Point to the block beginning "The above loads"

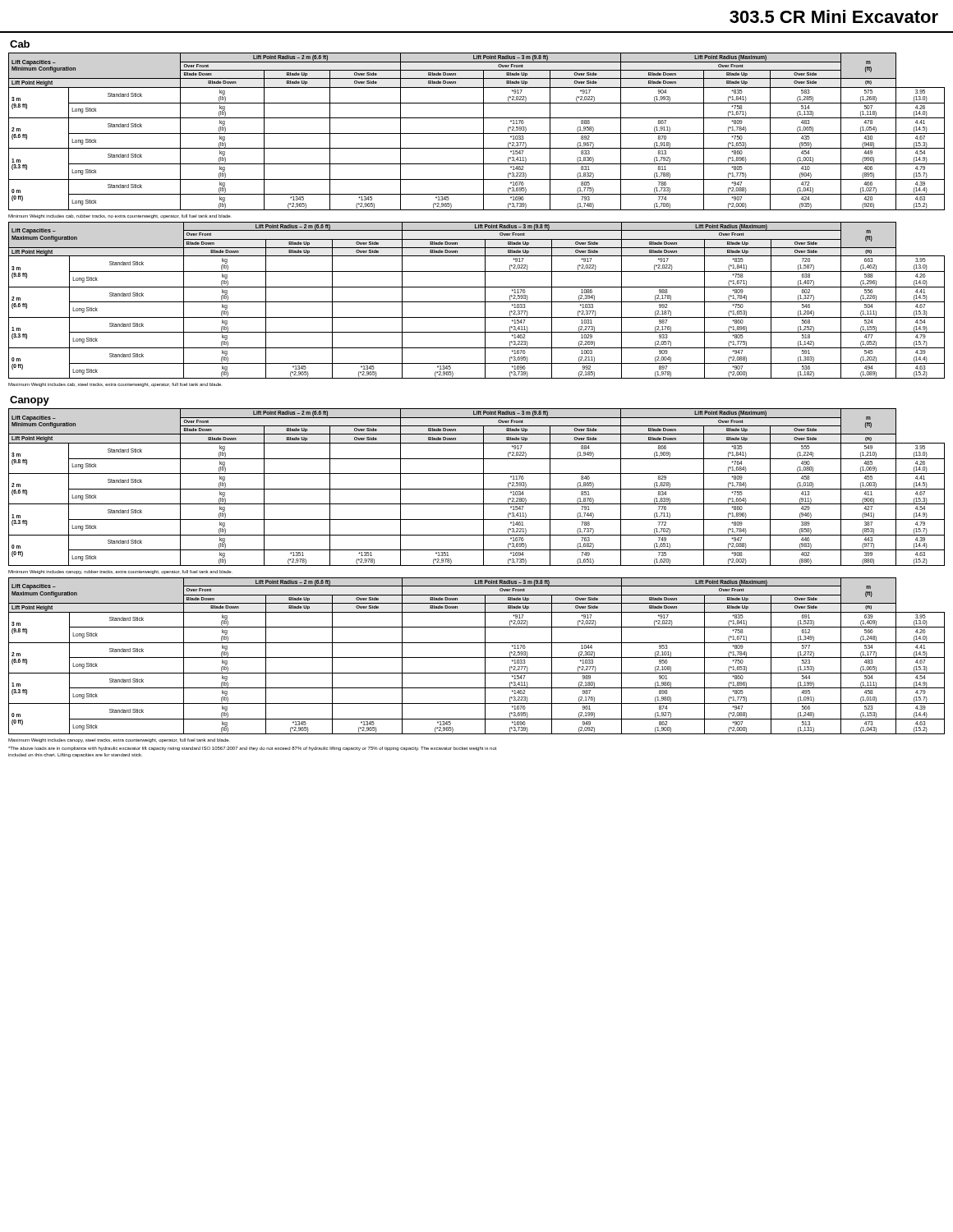pyautogui.click(x=252, y=752)
